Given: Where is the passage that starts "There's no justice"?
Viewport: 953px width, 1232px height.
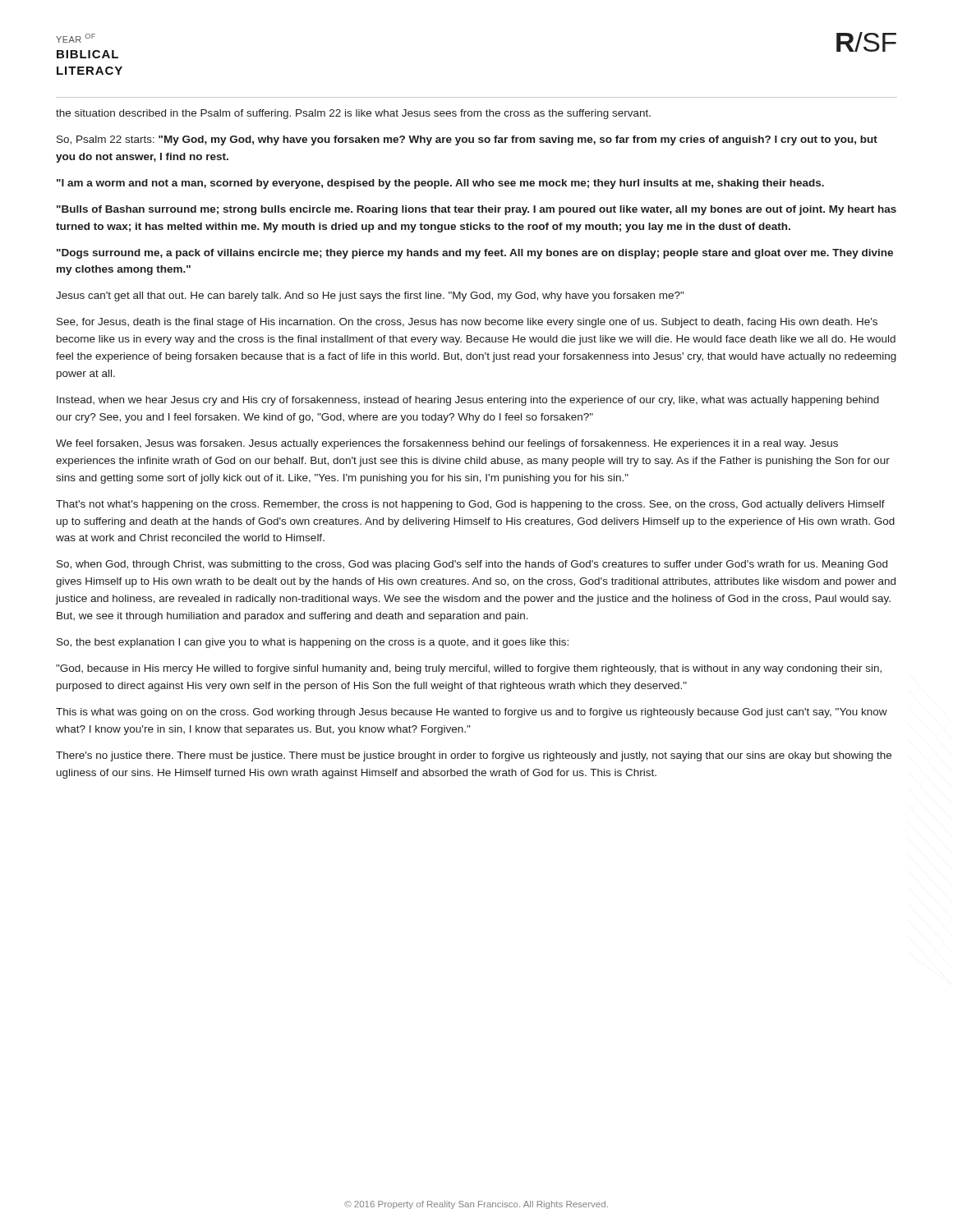Looking at the screenshot, I should [x=476, y=764].
